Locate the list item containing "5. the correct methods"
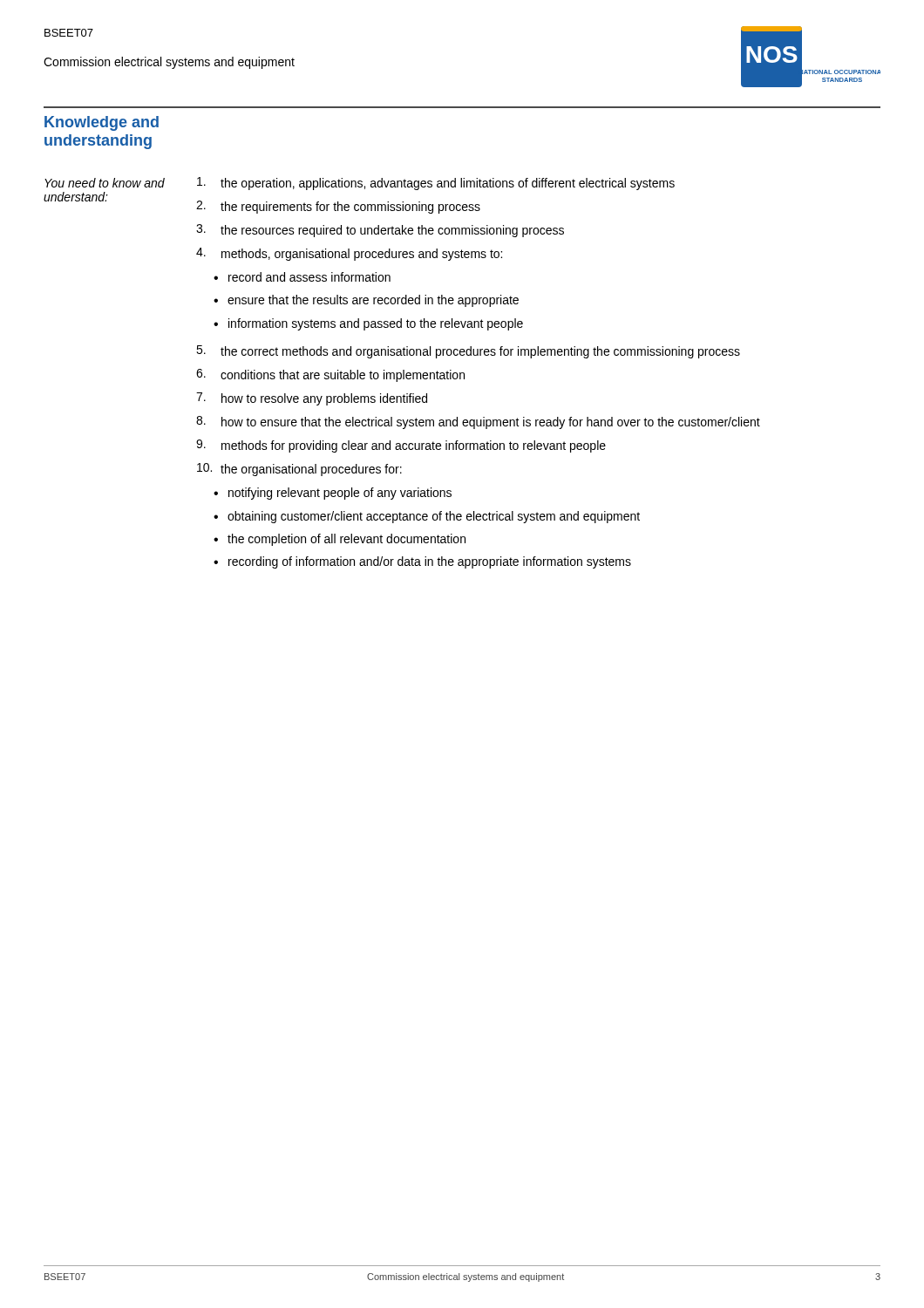 [468, 352]
